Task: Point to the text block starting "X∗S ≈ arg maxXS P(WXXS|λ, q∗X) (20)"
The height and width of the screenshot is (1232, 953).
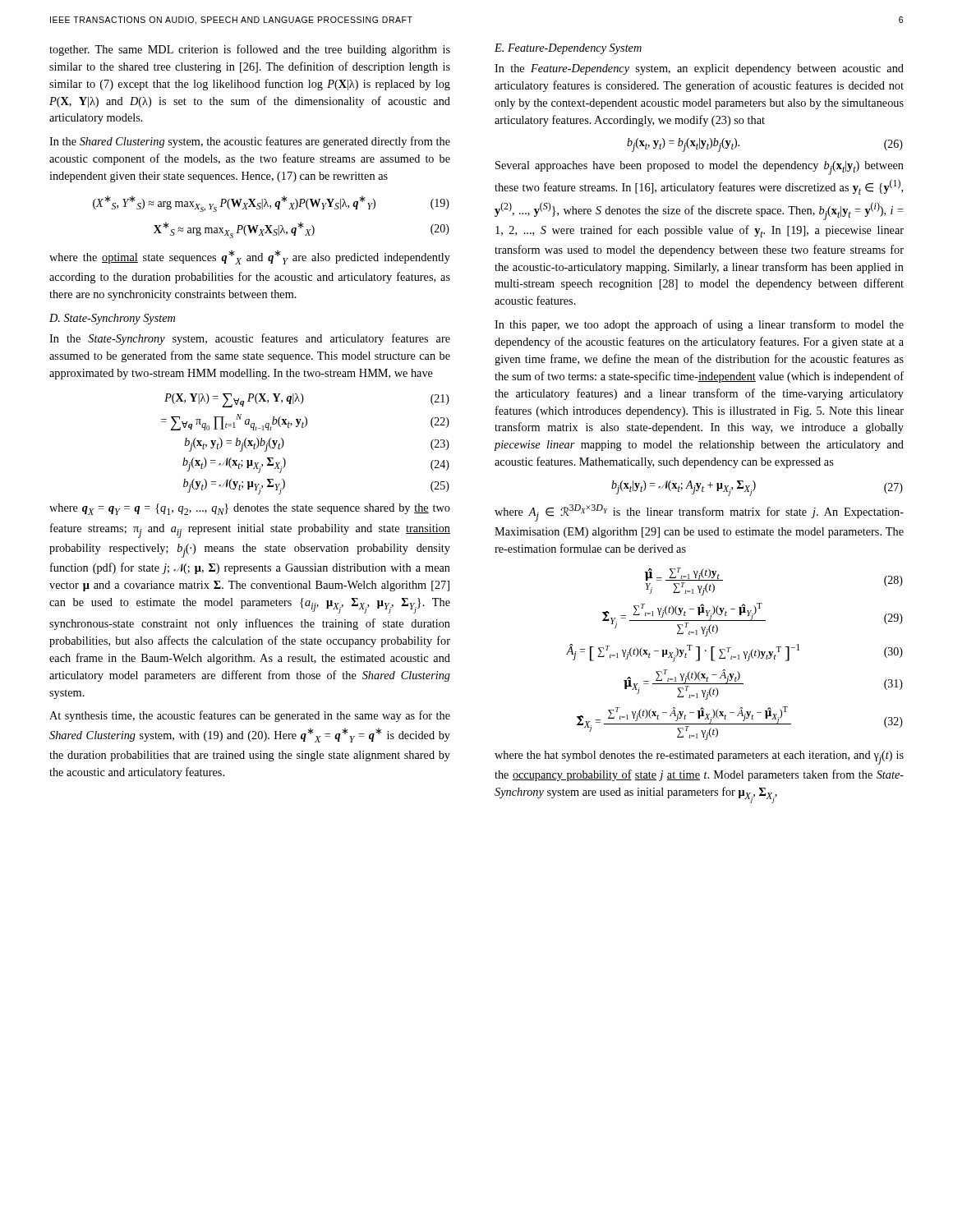Action: pyautogui.click(x=250, y=229)
